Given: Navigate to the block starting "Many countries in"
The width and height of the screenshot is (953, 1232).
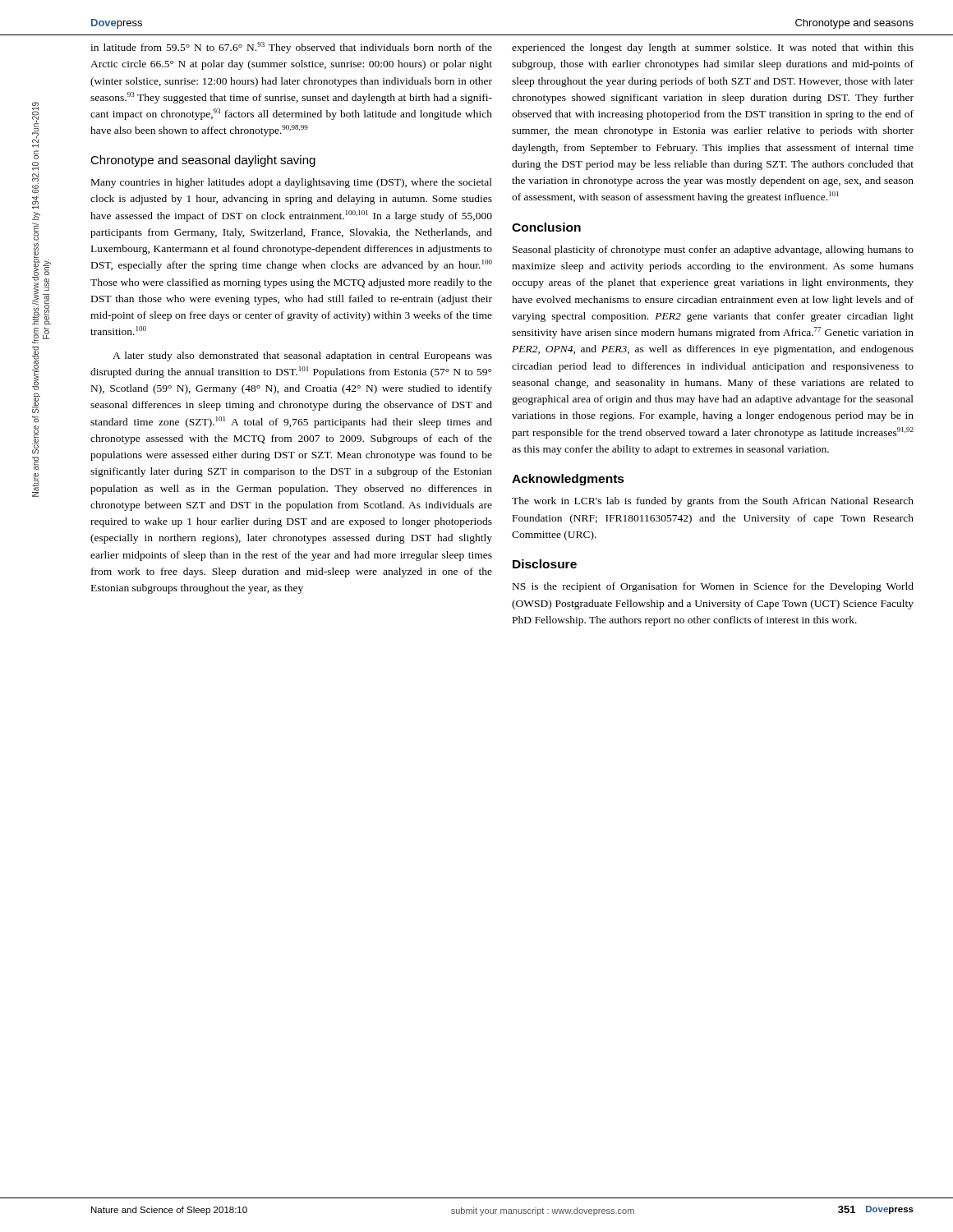Looking at the screenshot, I should pos(291,385).
